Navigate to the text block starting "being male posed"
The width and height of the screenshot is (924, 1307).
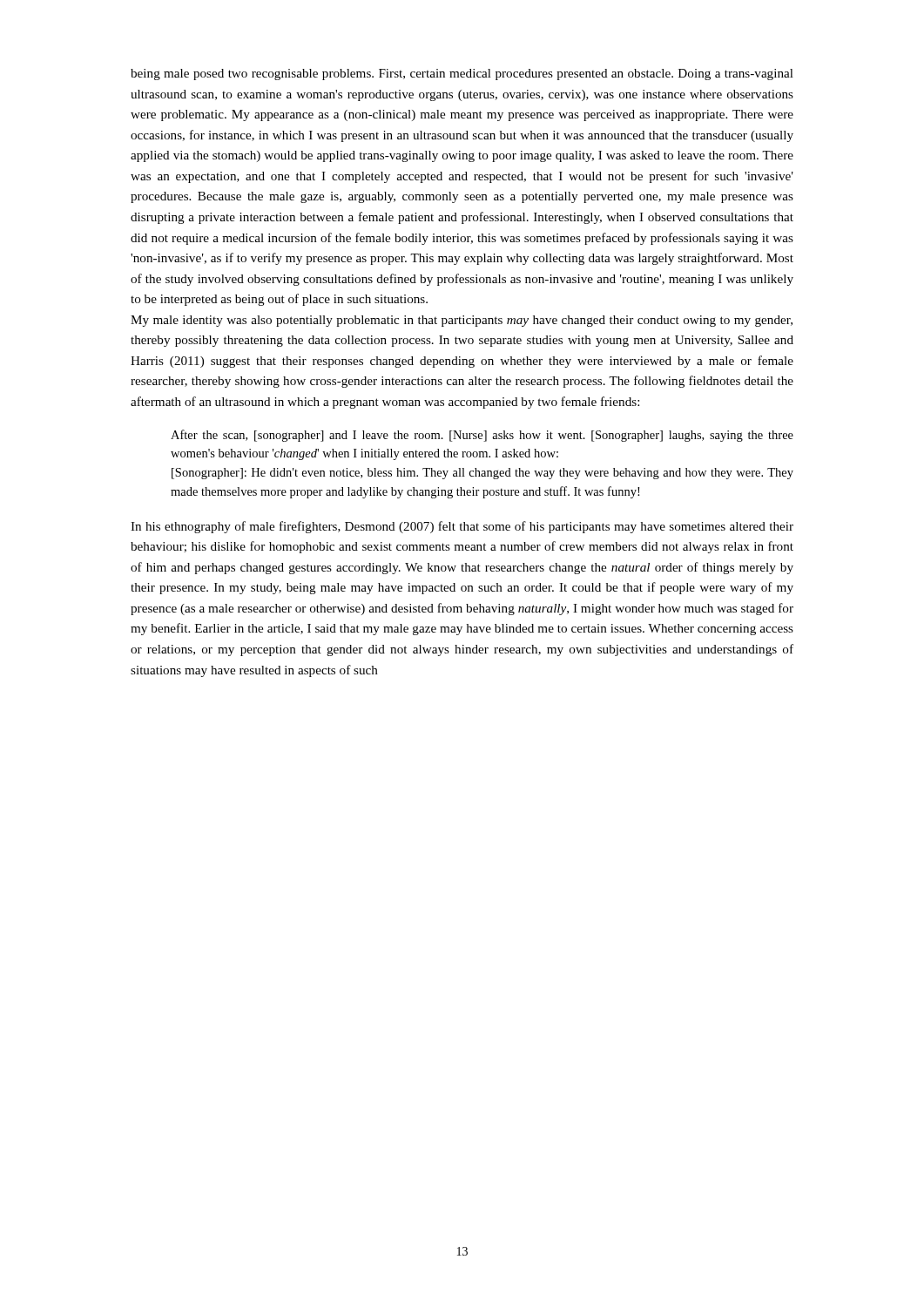462,186
